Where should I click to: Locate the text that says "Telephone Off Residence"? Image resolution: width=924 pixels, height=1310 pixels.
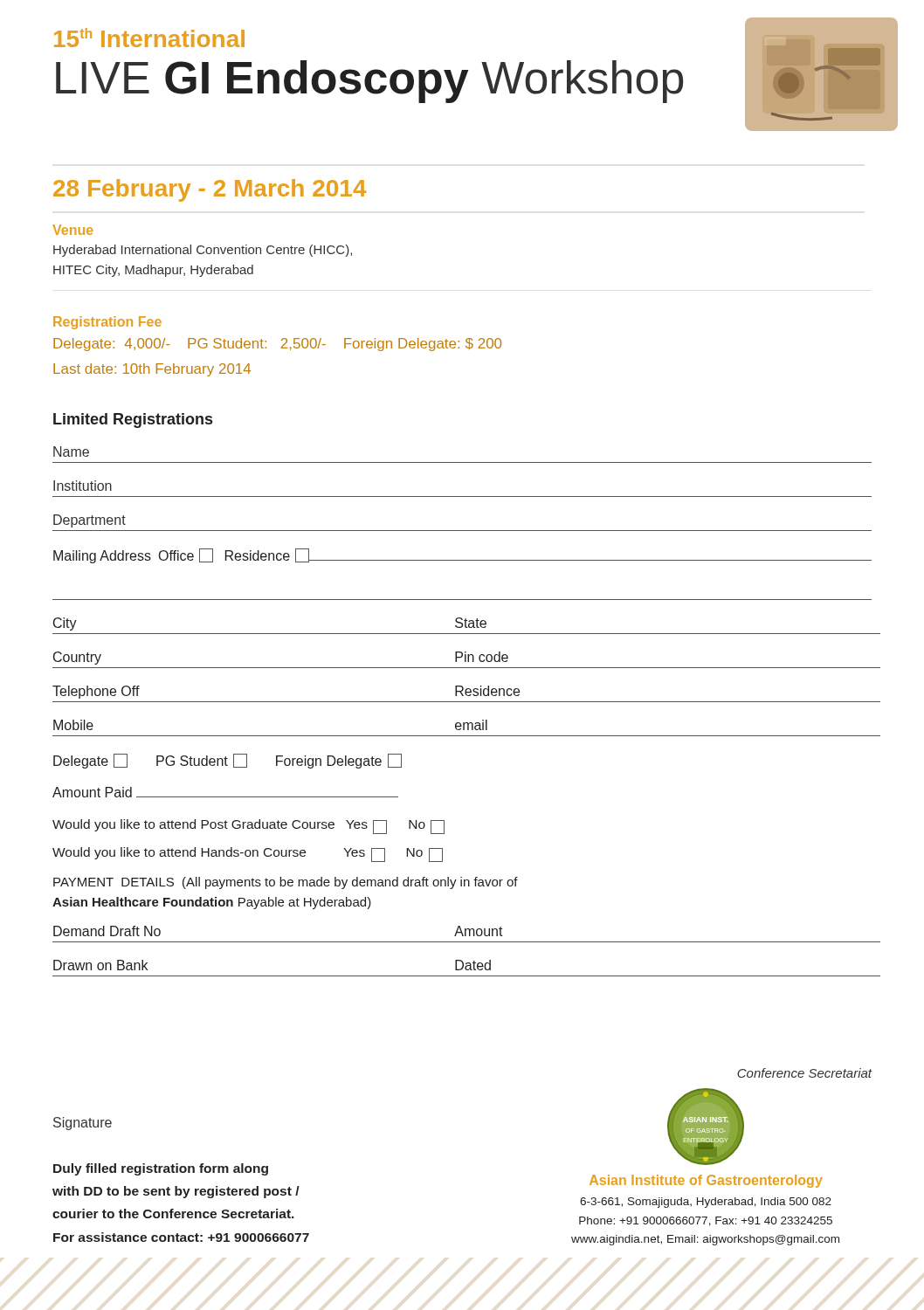462,693
